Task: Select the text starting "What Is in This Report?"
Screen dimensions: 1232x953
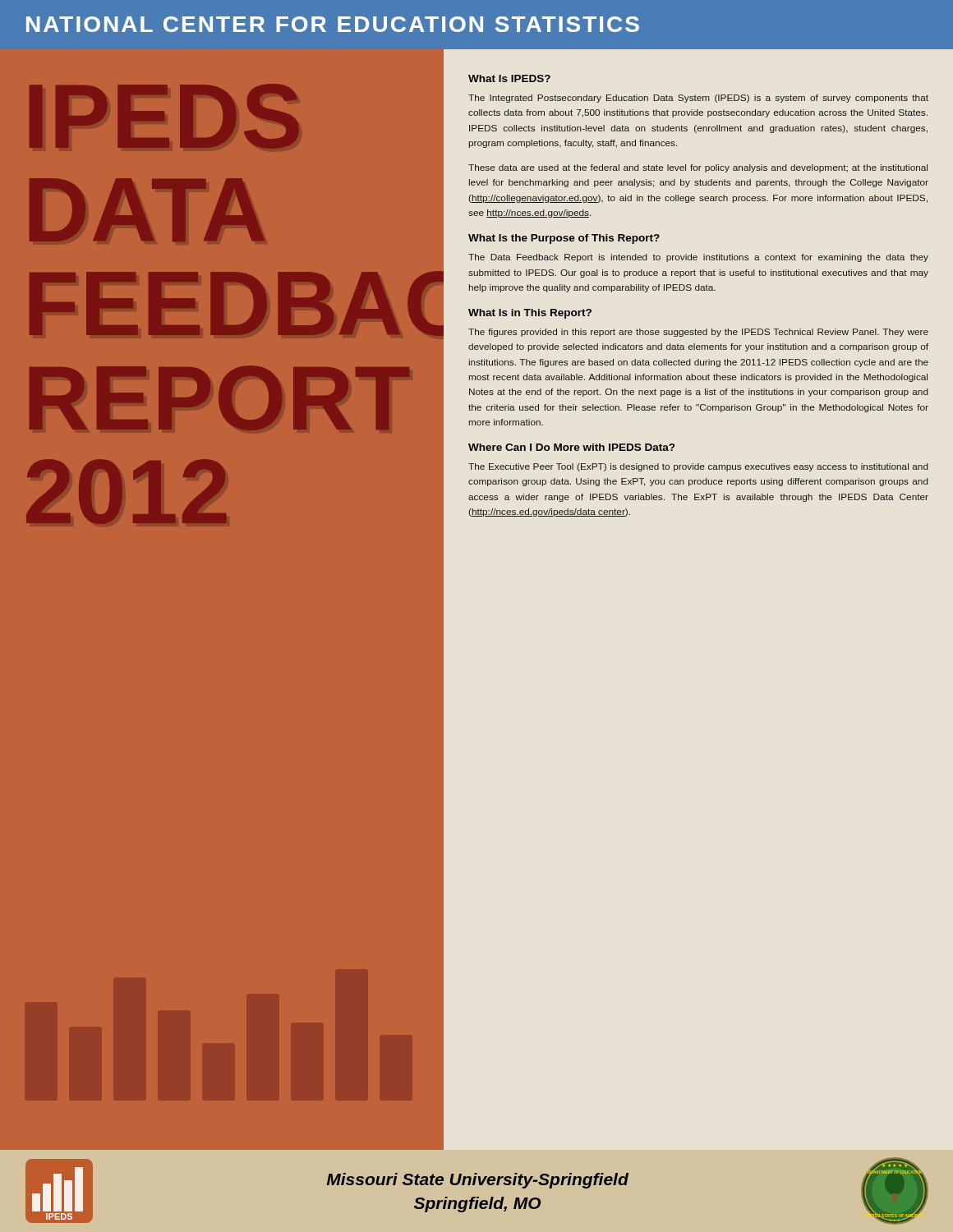Action: point(530,313)
